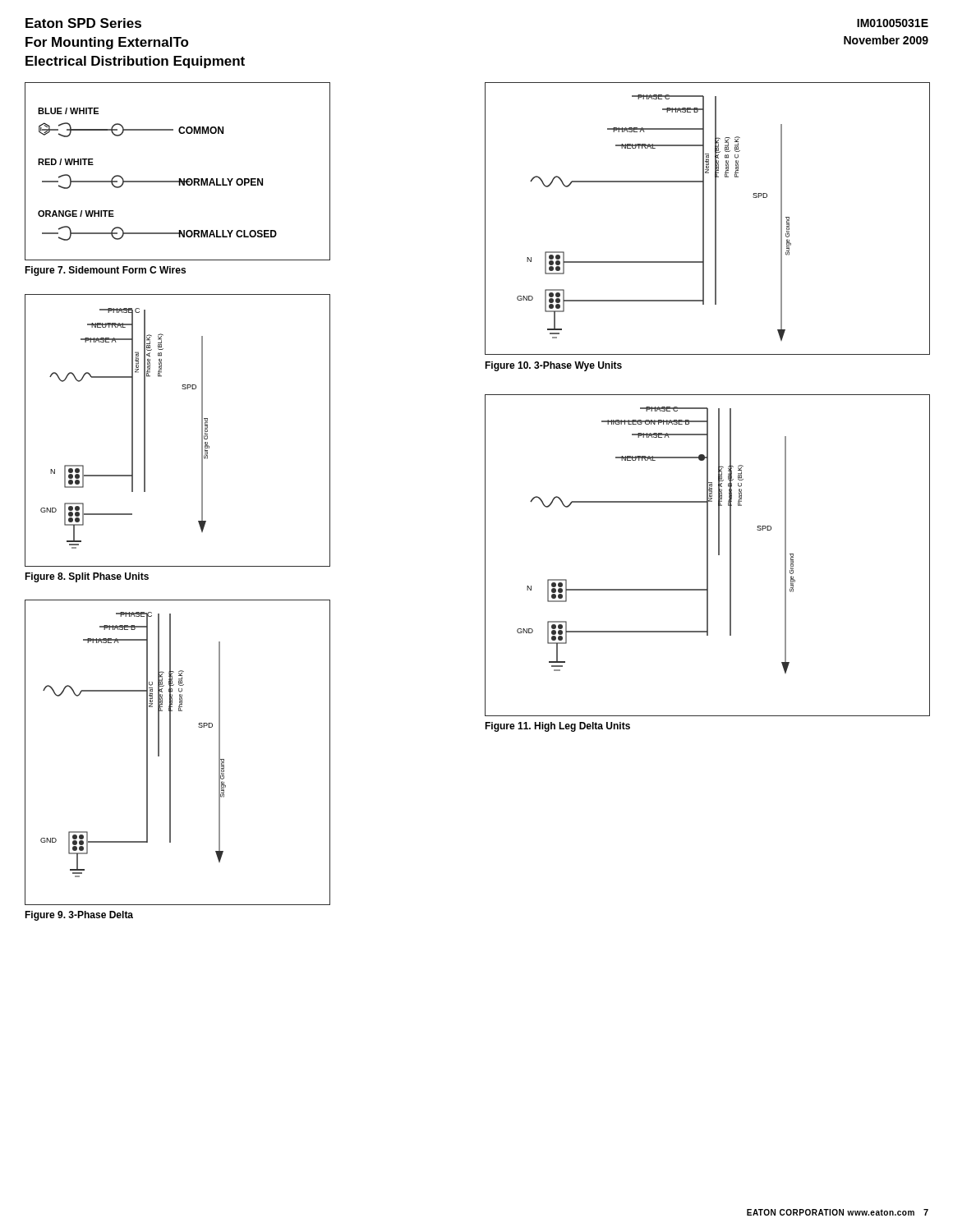Point to the block starting "Figure 10. 3-Phase Wye Units"
953x1232 pixels.
(553, 365)
